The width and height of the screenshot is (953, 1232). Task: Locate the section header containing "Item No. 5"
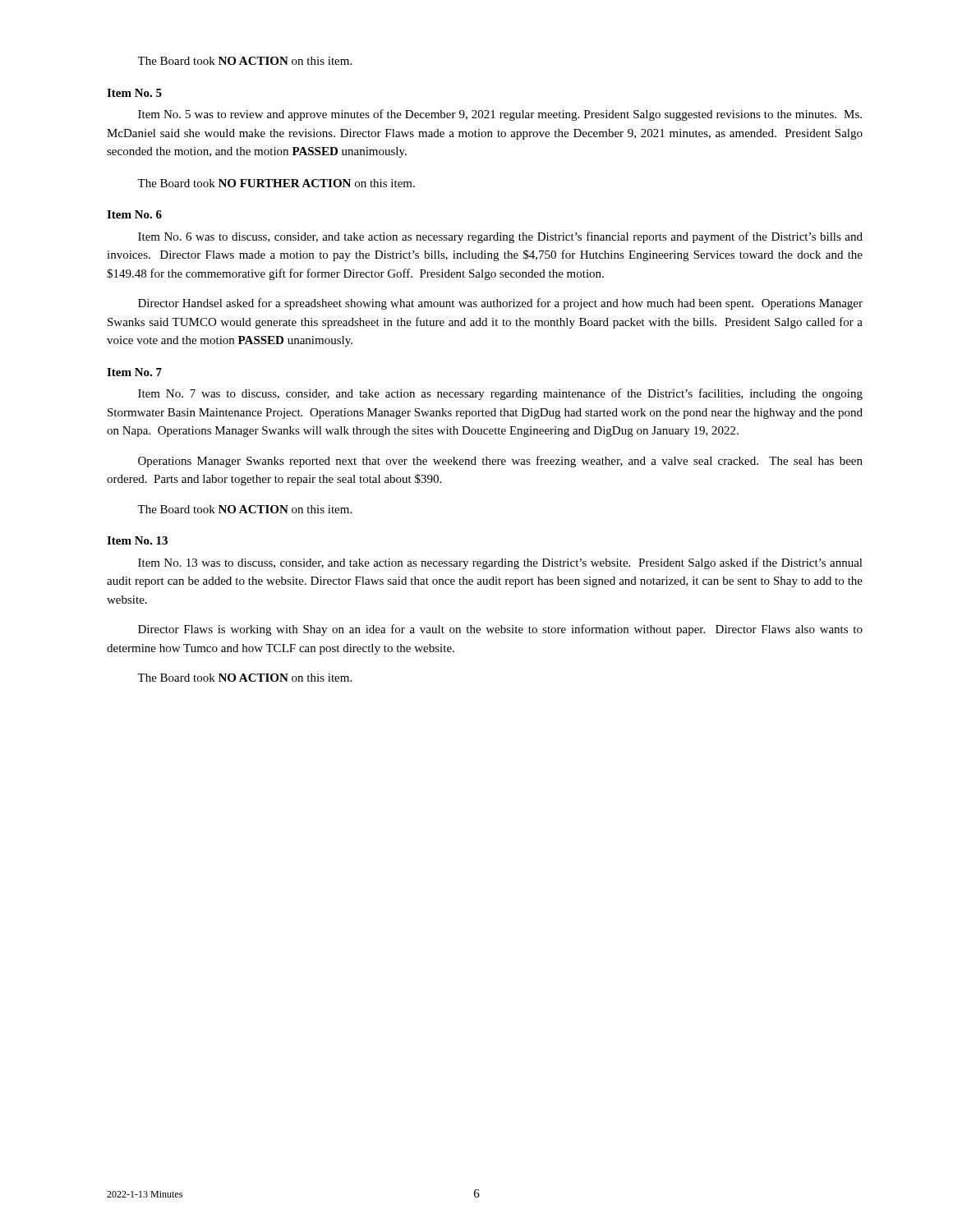(134, 93)
